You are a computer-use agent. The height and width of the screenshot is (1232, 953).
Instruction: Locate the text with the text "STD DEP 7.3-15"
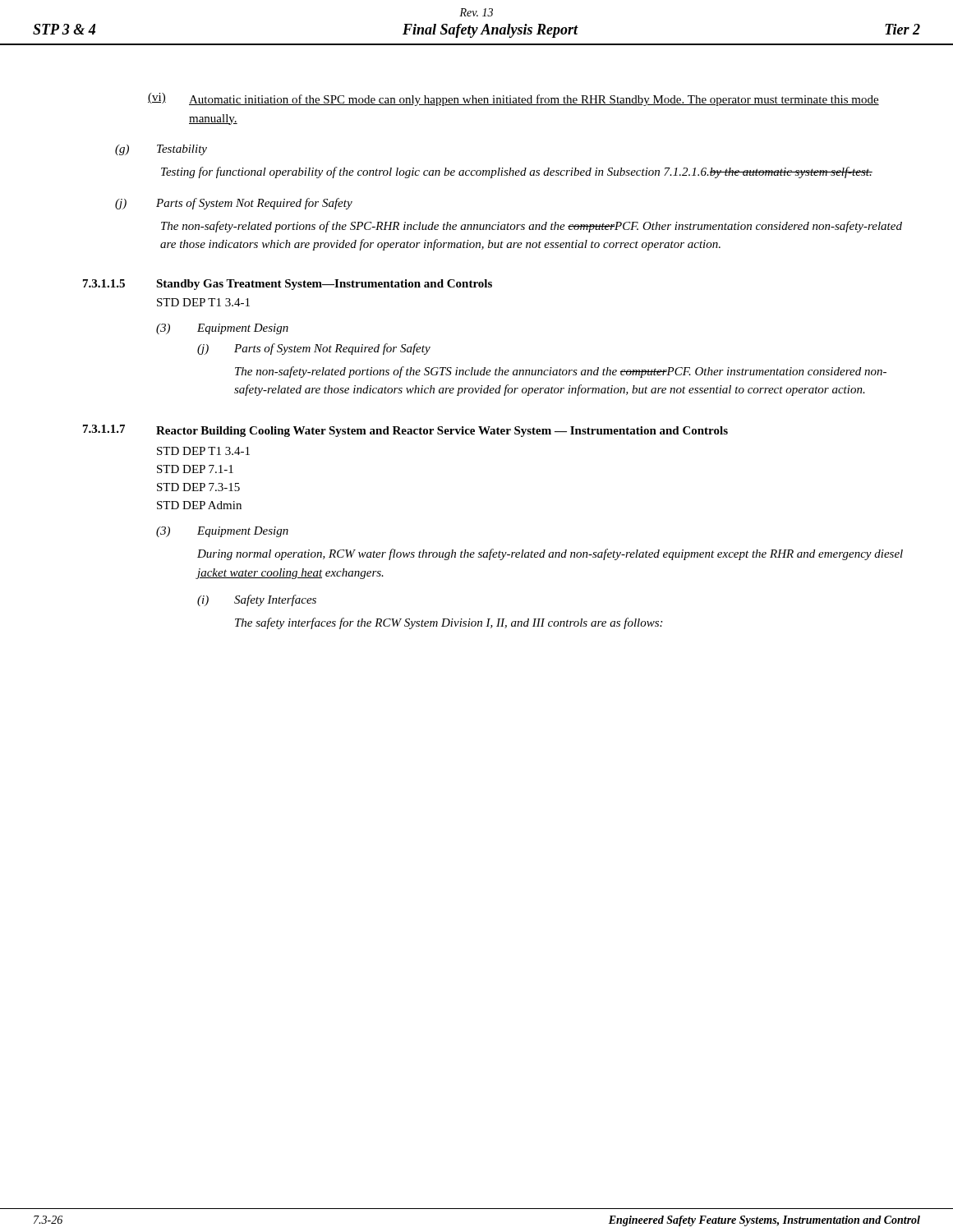pos(198,487)
